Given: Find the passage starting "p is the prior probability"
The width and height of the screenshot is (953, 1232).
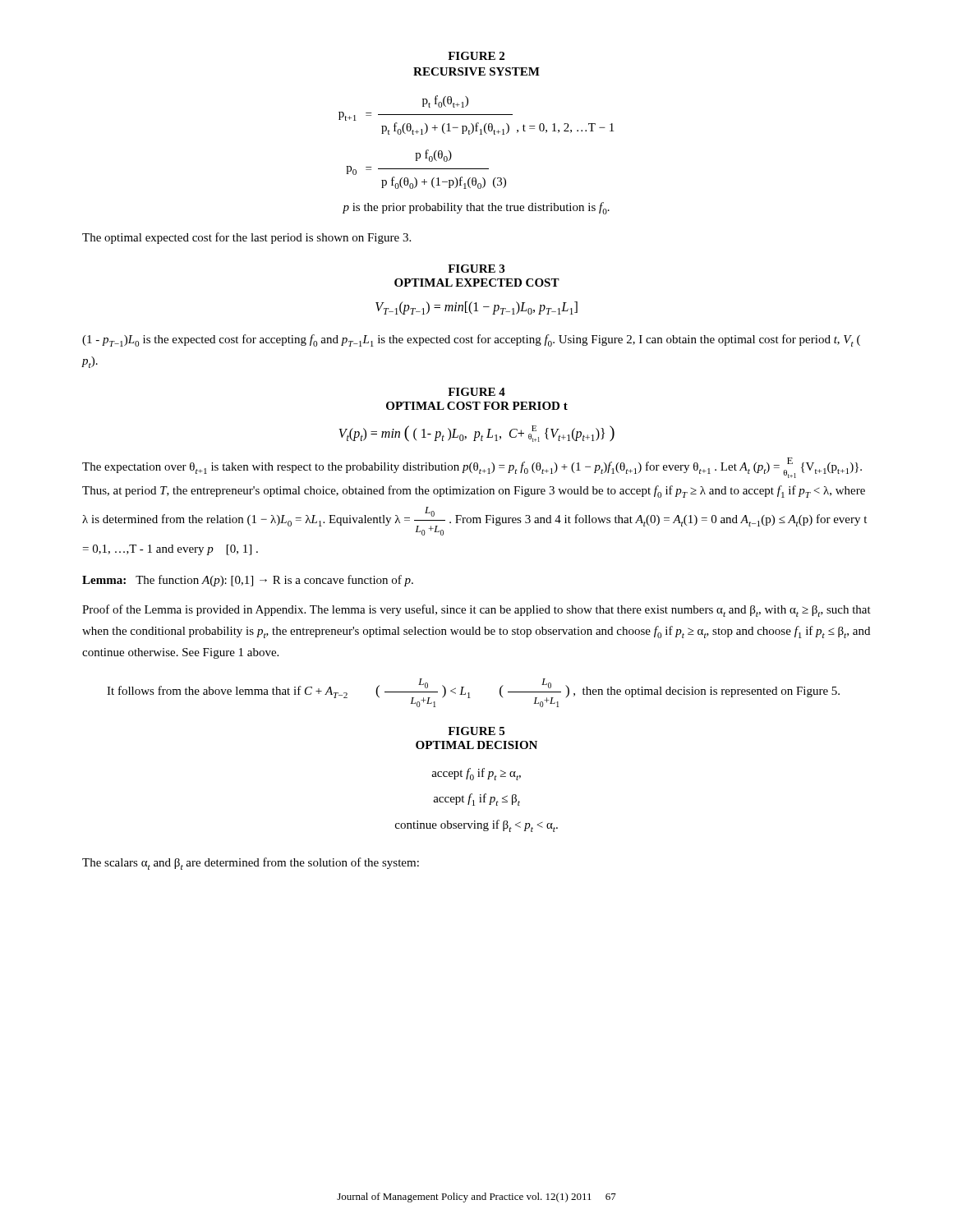Looking at the screenshot, I should [x=476, y=208].
